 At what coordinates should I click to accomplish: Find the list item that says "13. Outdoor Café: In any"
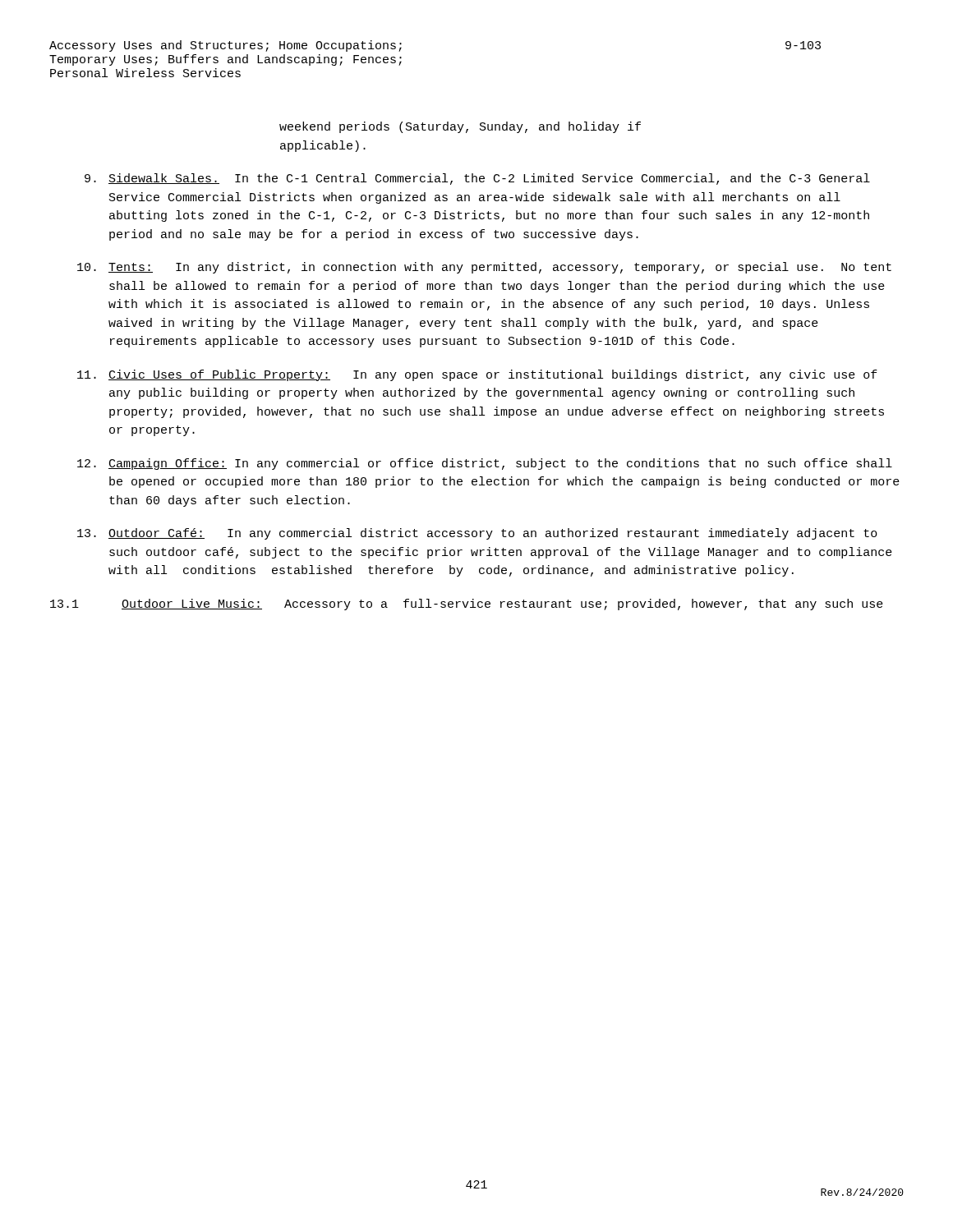476,553
